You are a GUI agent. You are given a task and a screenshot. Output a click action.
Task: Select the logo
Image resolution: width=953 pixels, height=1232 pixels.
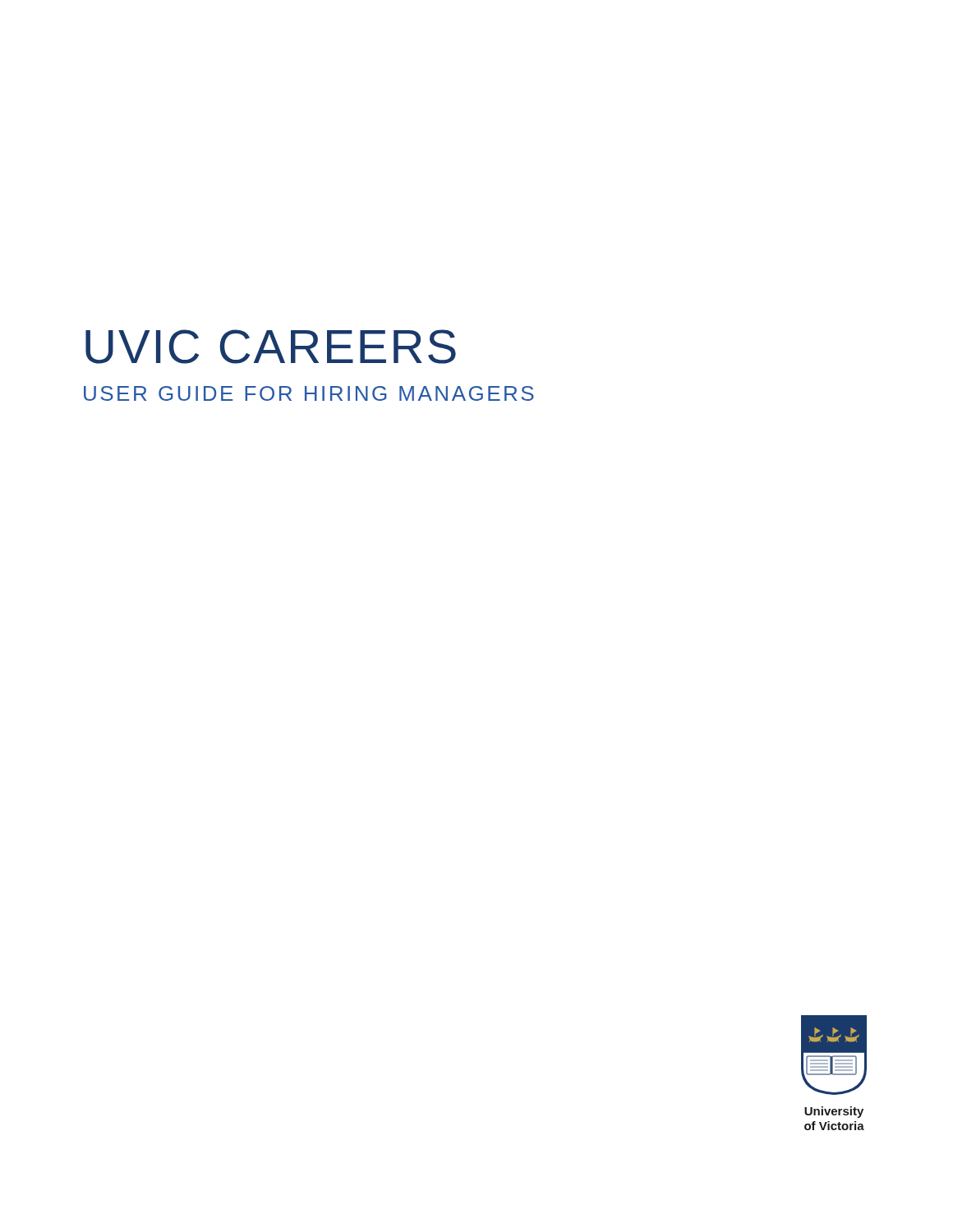pos(834,1072)
